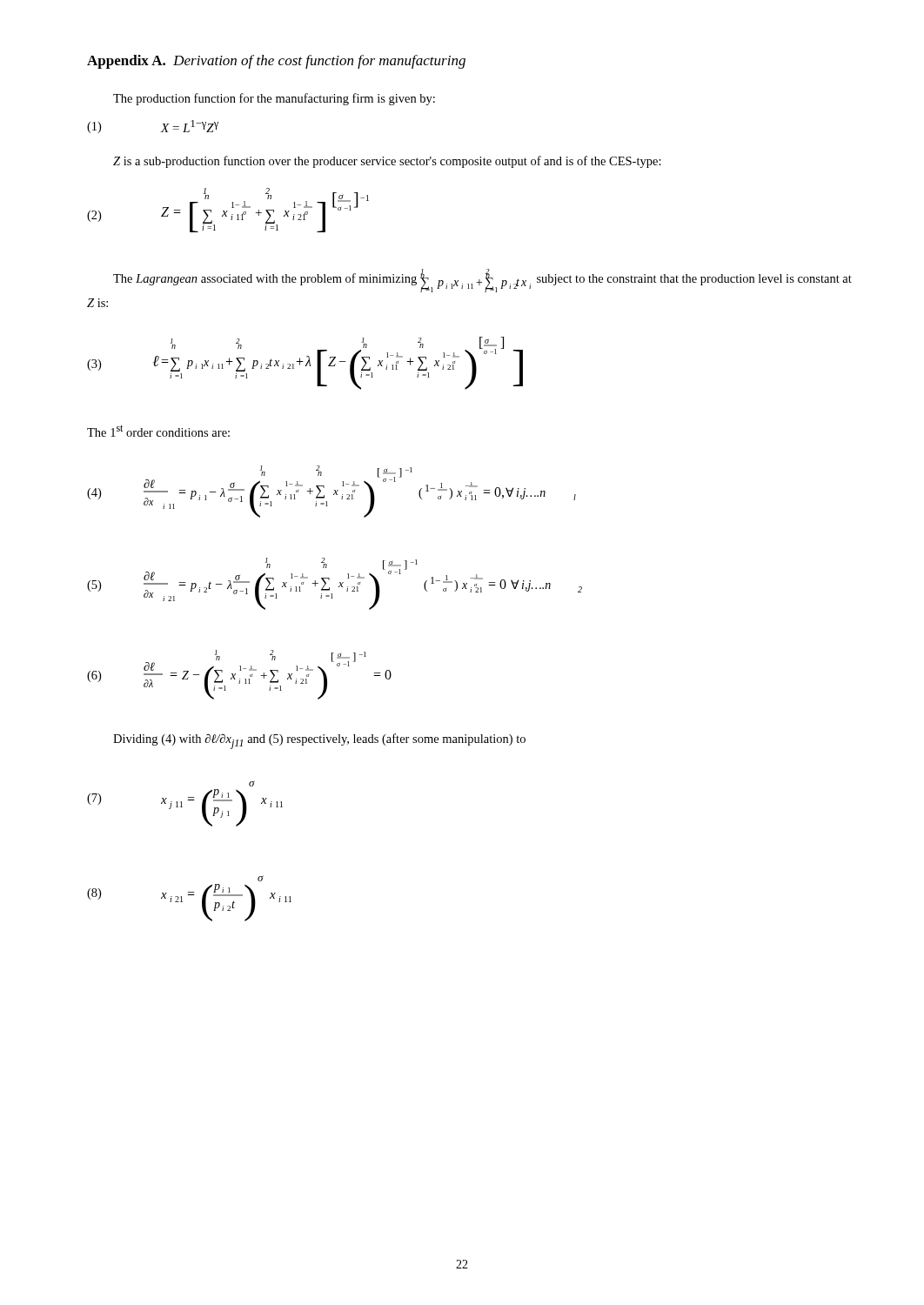Image resolution: width=924 pixels, height=1305 pixels.
Task: Click on the text block starting "(2) Z = [ n 1 ∑ i"
Action: pos(263,215)
